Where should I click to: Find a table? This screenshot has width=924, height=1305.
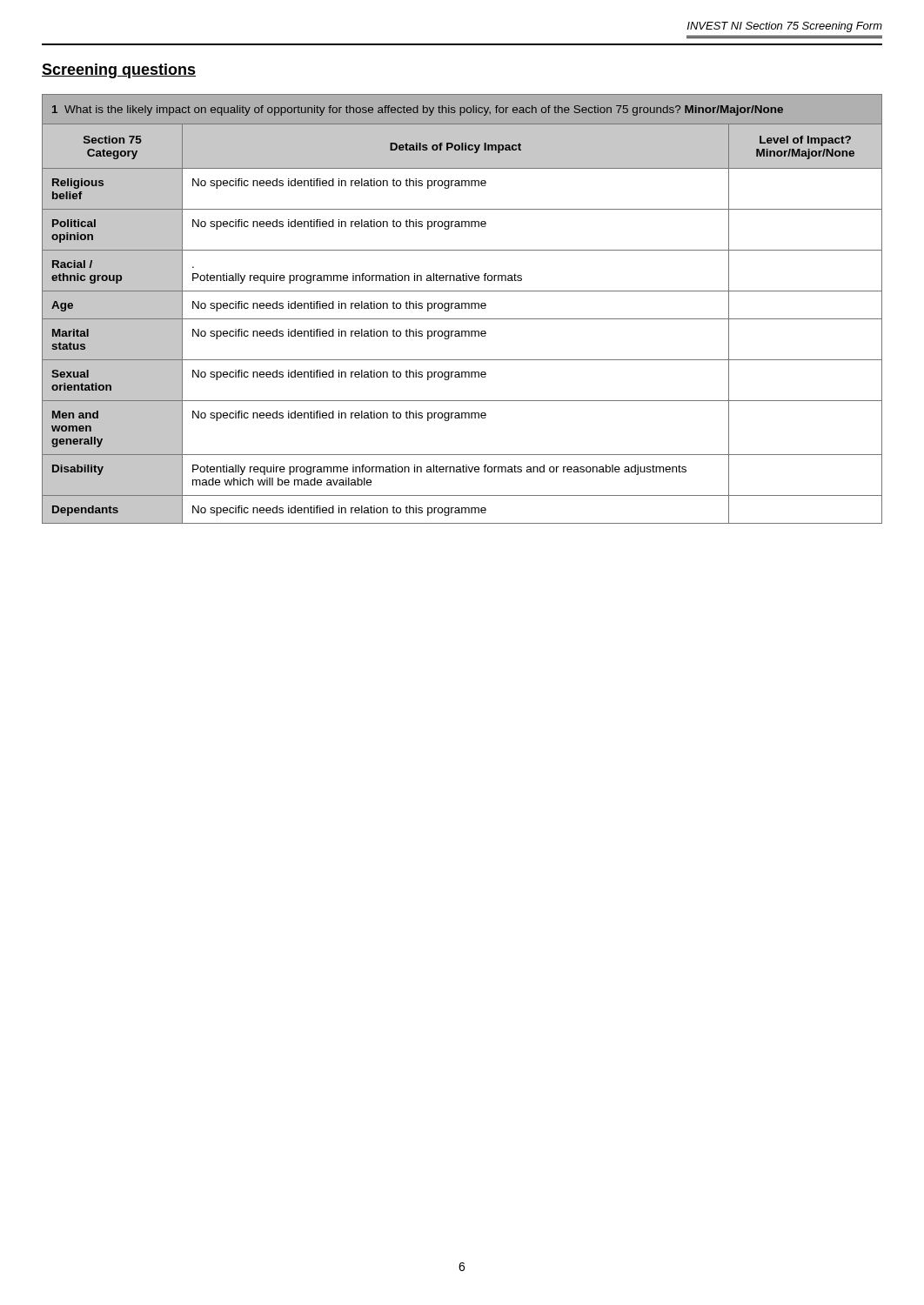462,309
